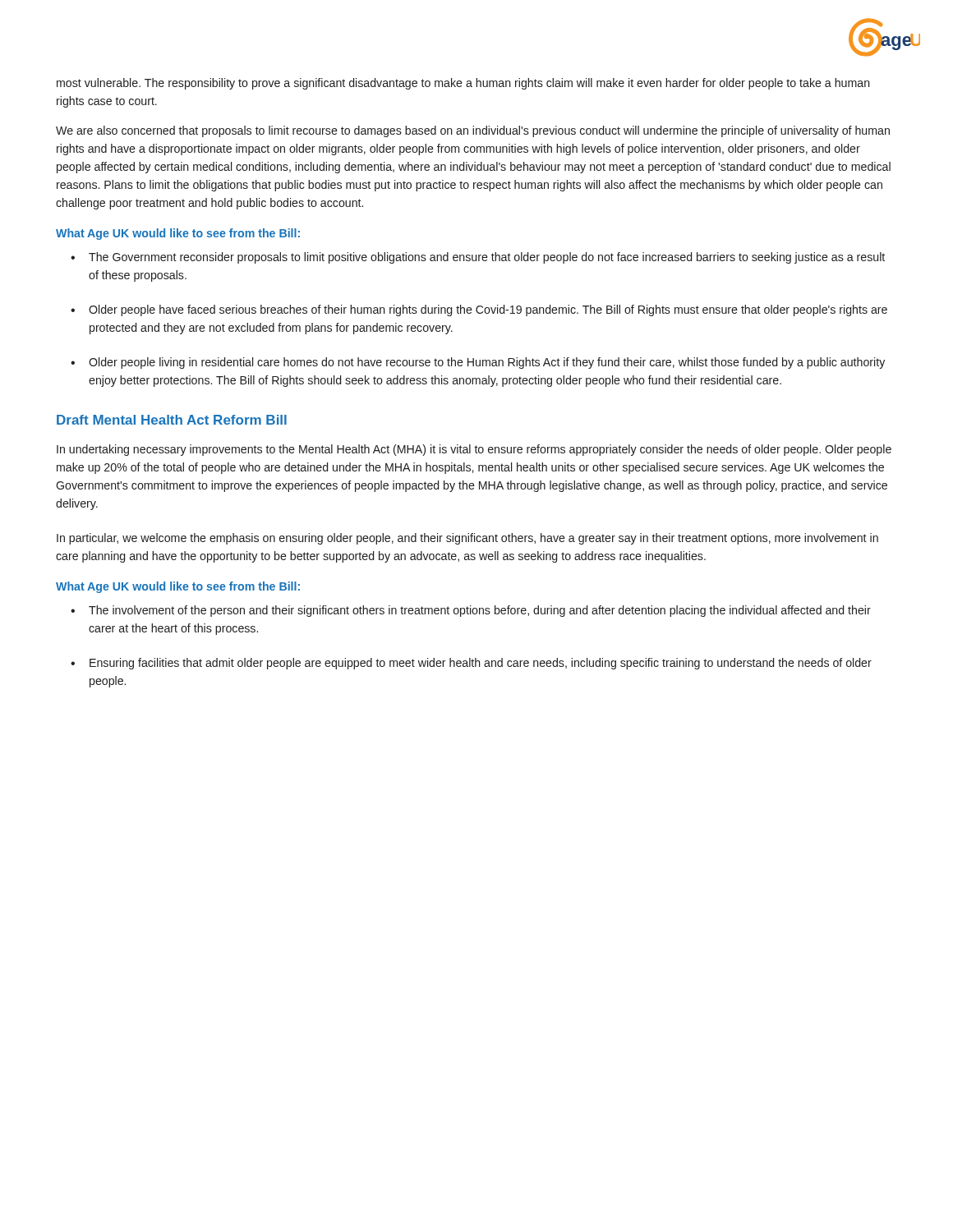Select the text starting "Draft Mental Health Act Reform Bill"
The width and height of the screenshot is (953, 1232).
click(x=172, y=420)
